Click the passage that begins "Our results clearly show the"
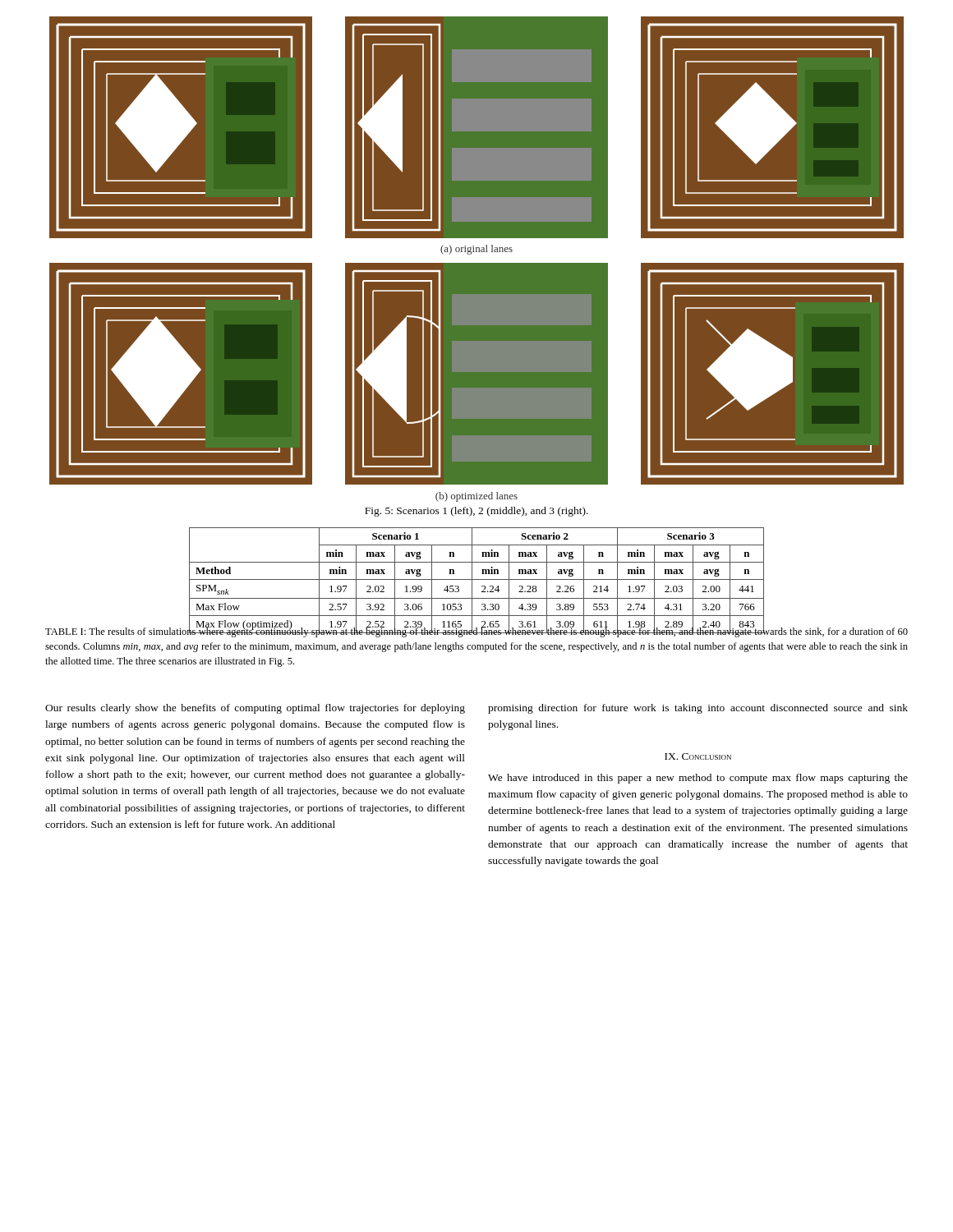 tap(255, 766)
